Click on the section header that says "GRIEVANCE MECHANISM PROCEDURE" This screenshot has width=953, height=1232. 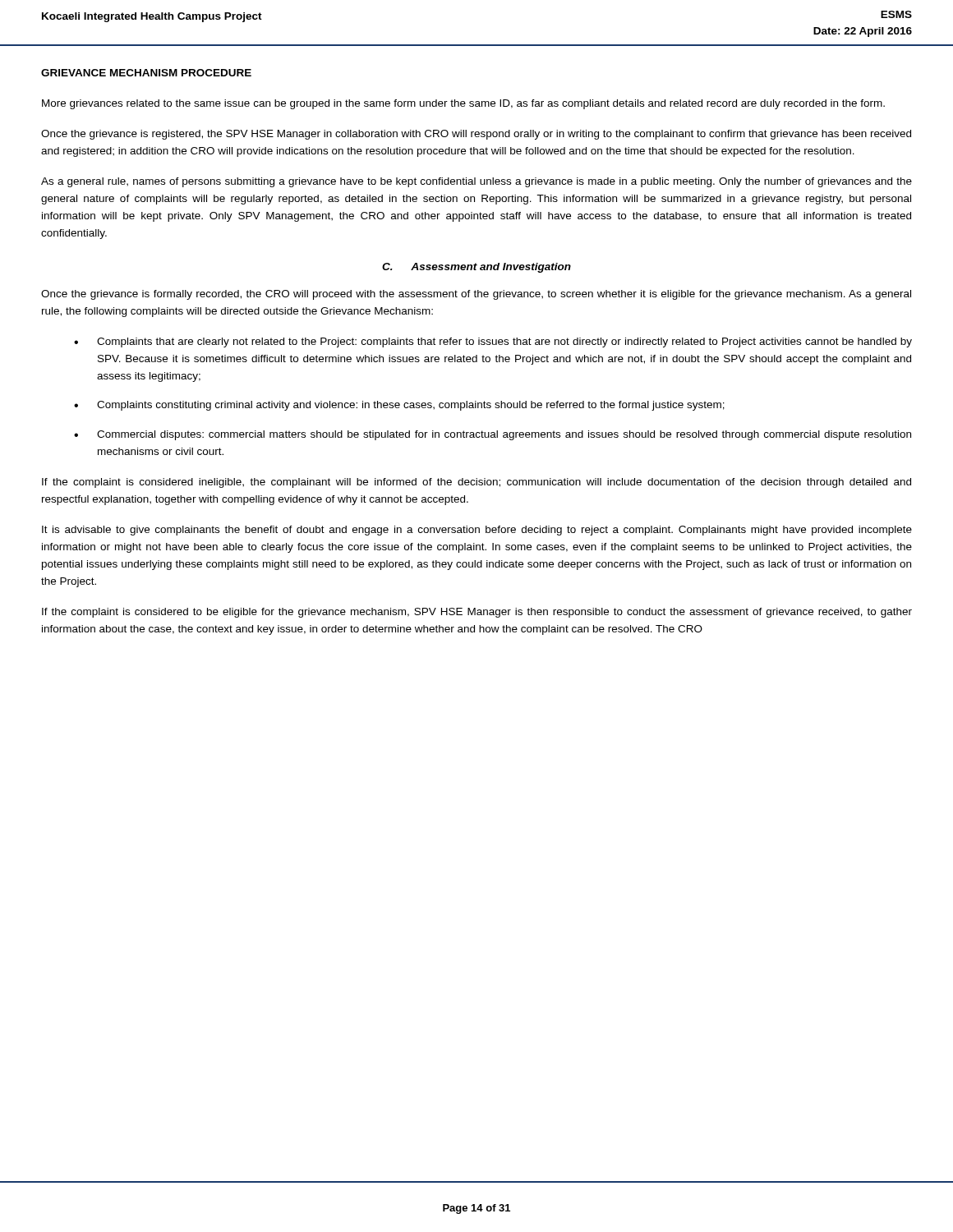coord(146,73)
